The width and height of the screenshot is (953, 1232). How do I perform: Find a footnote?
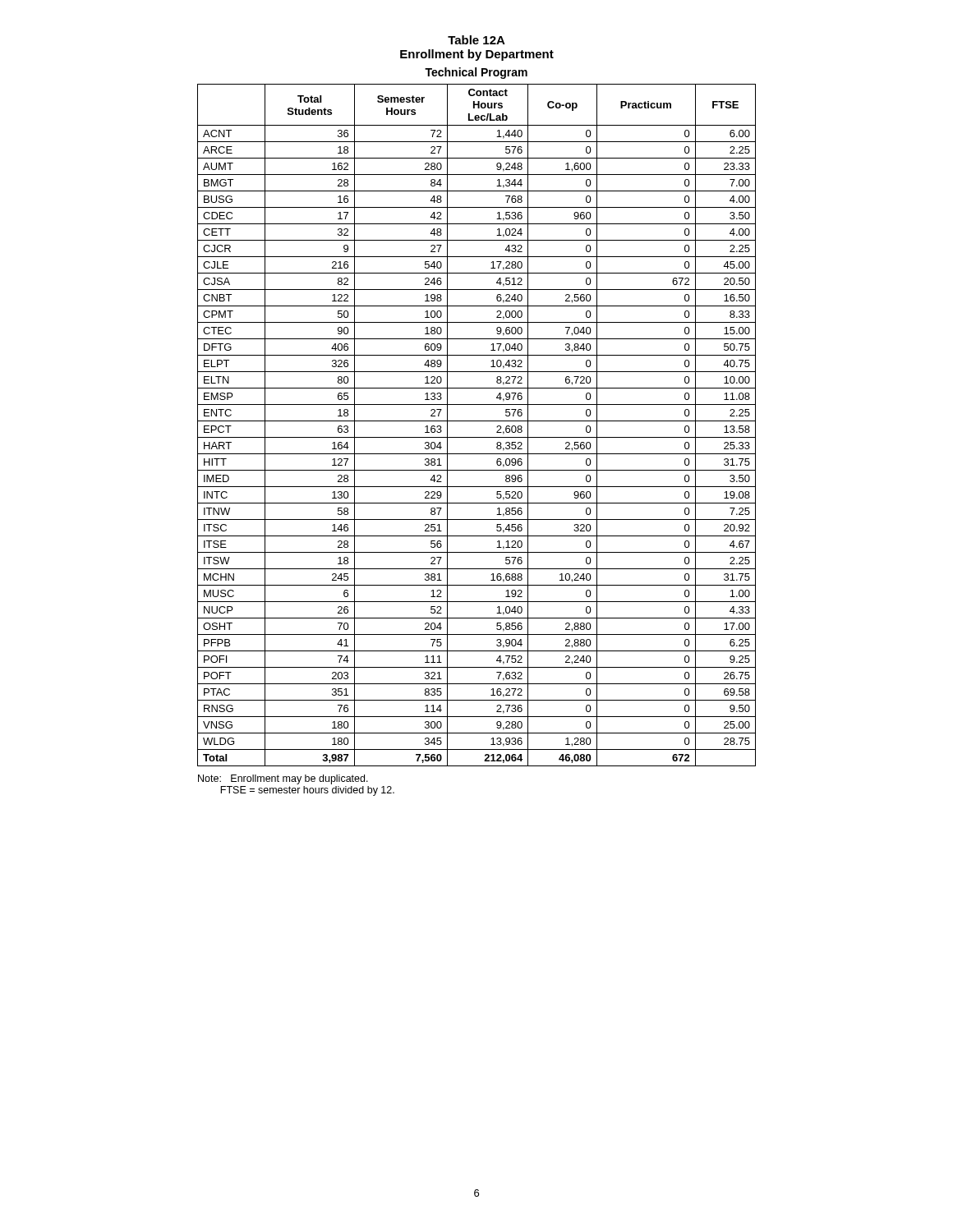(x=296, y=784)
